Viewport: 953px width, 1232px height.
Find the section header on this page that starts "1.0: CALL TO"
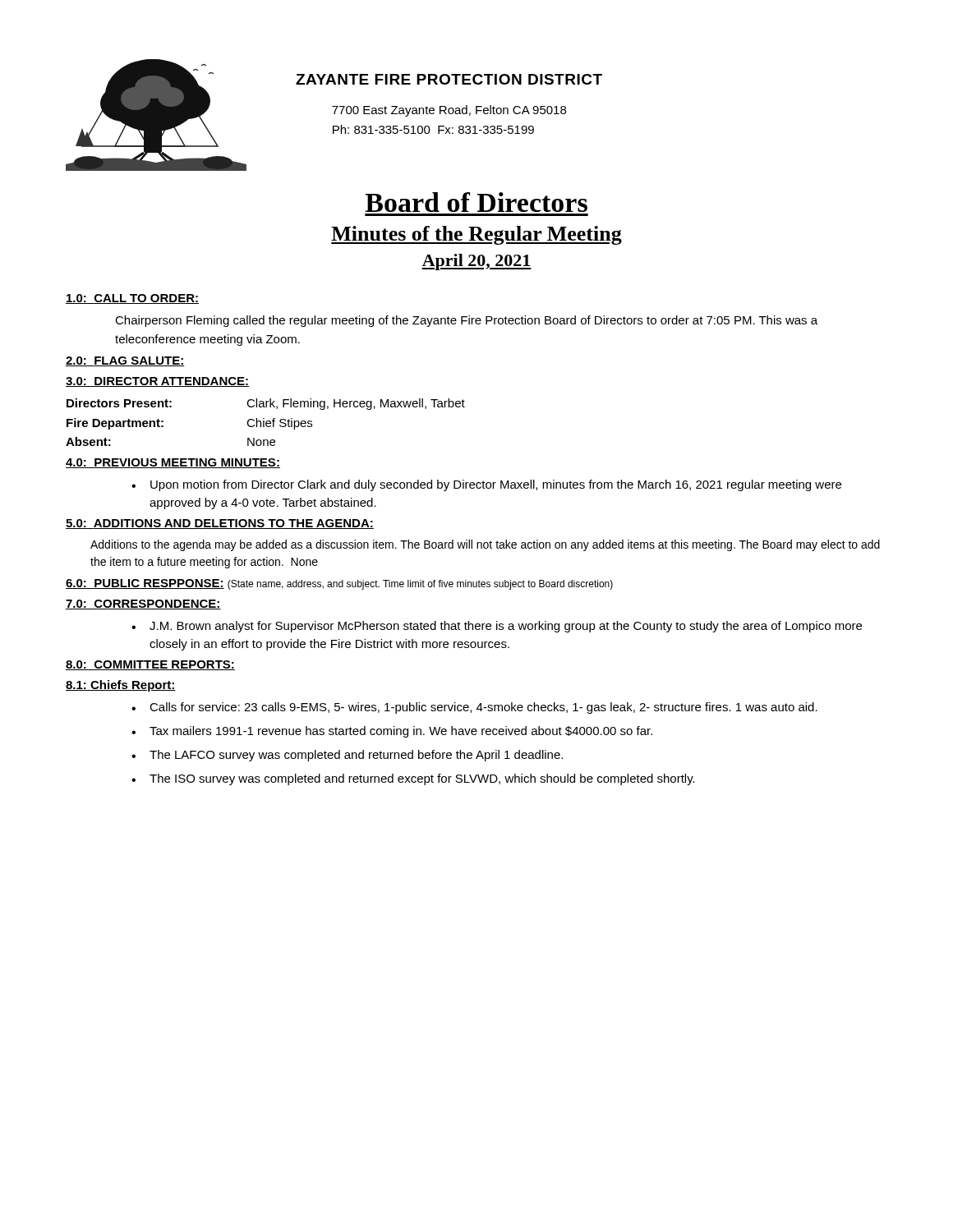(x=132, y=298)
